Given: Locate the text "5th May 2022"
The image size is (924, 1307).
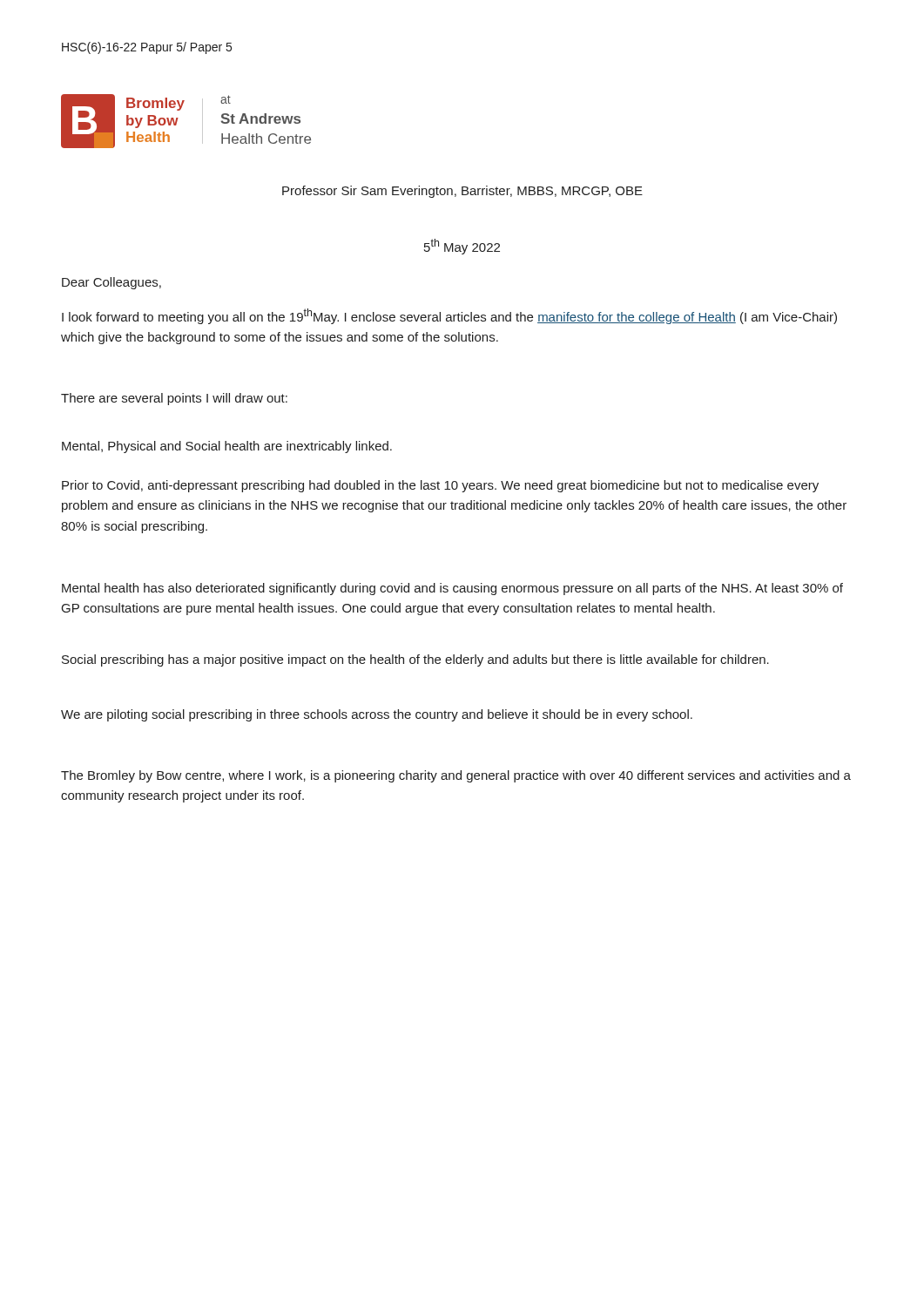Looking at the screenshot, I should coord(462,246).
